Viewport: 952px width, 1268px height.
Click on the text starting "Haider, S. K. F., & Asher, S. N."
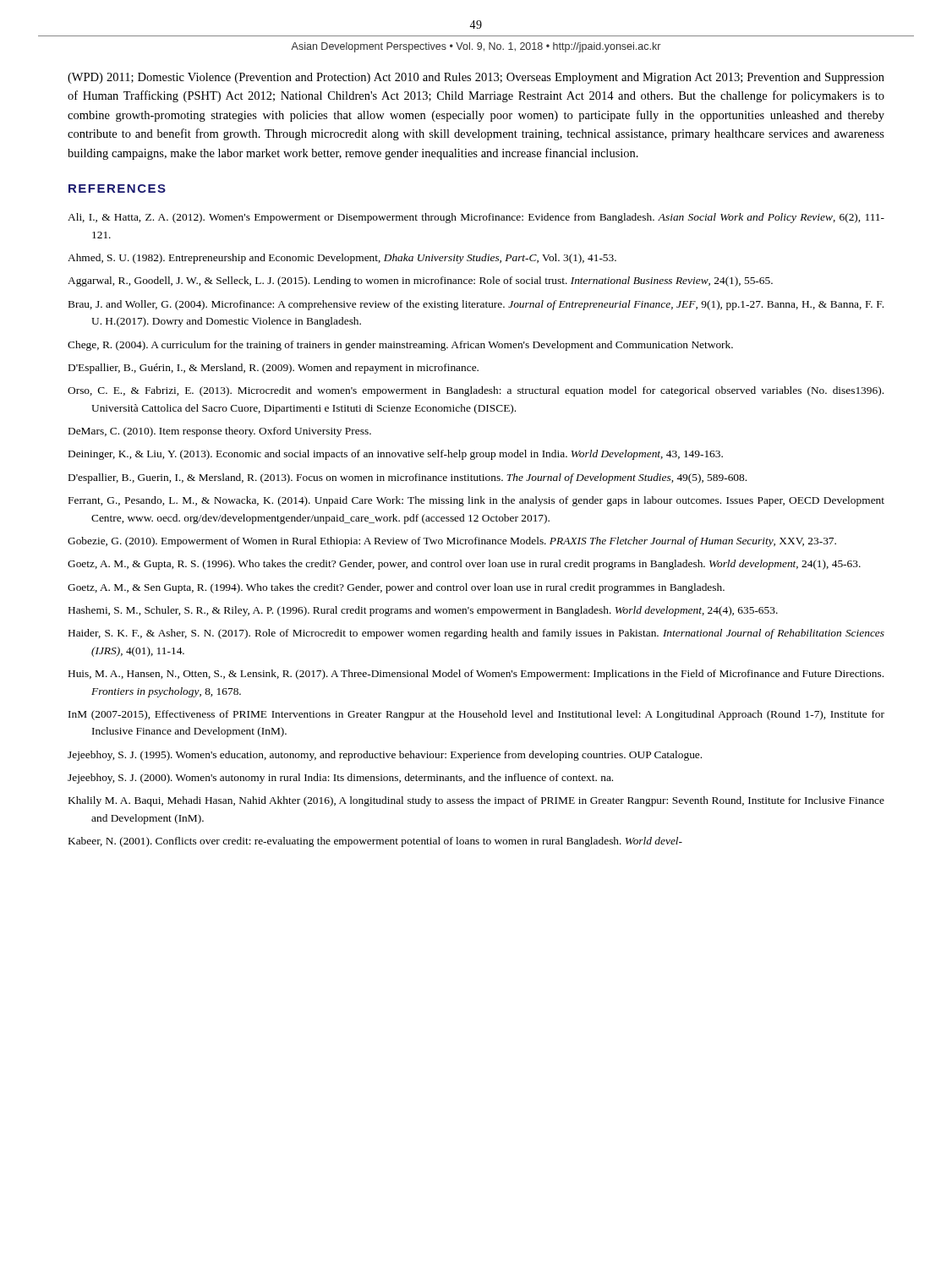click(x=476, y=642)
